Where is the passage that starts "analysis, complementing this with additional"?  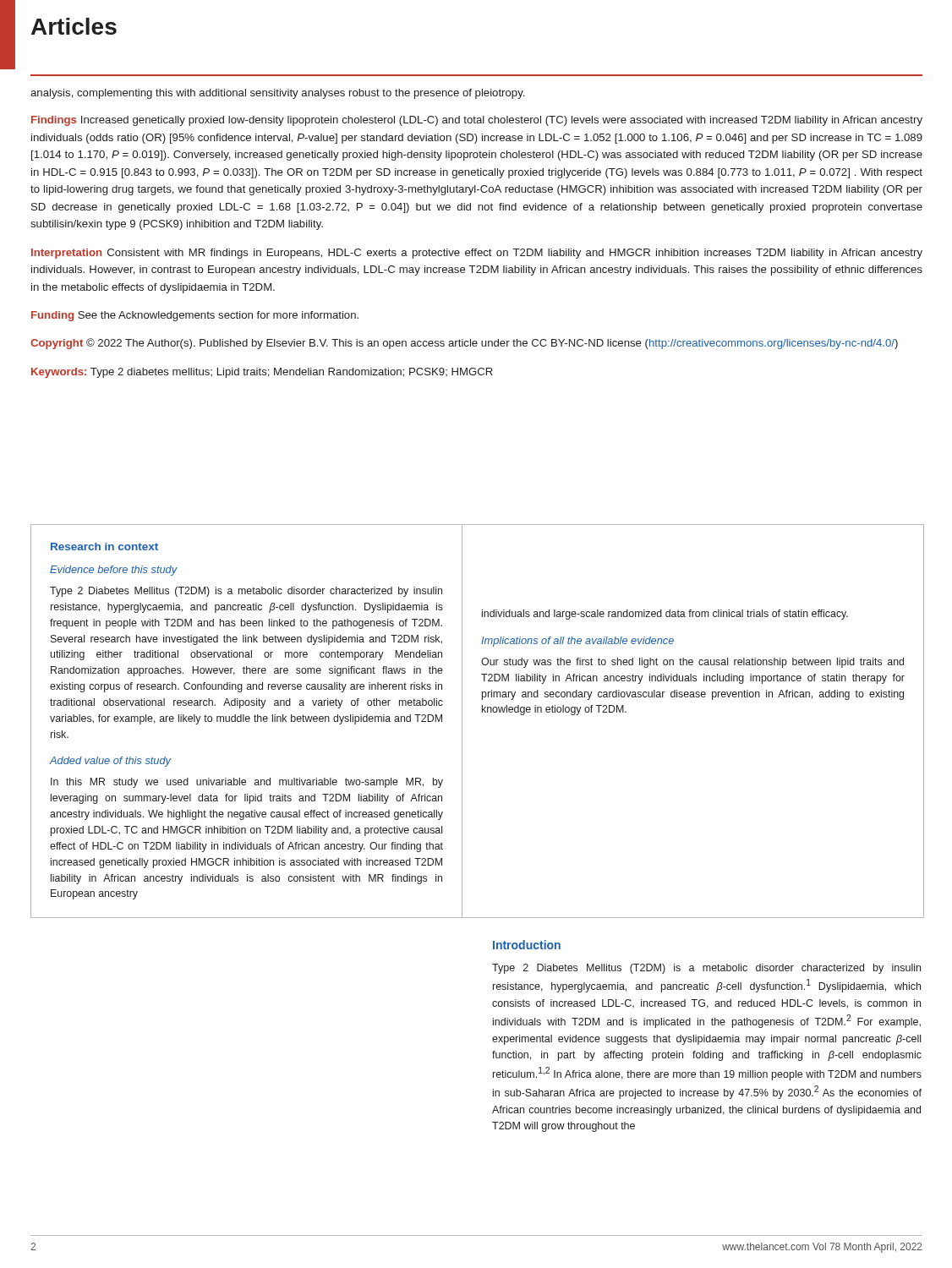coord(278,93)
